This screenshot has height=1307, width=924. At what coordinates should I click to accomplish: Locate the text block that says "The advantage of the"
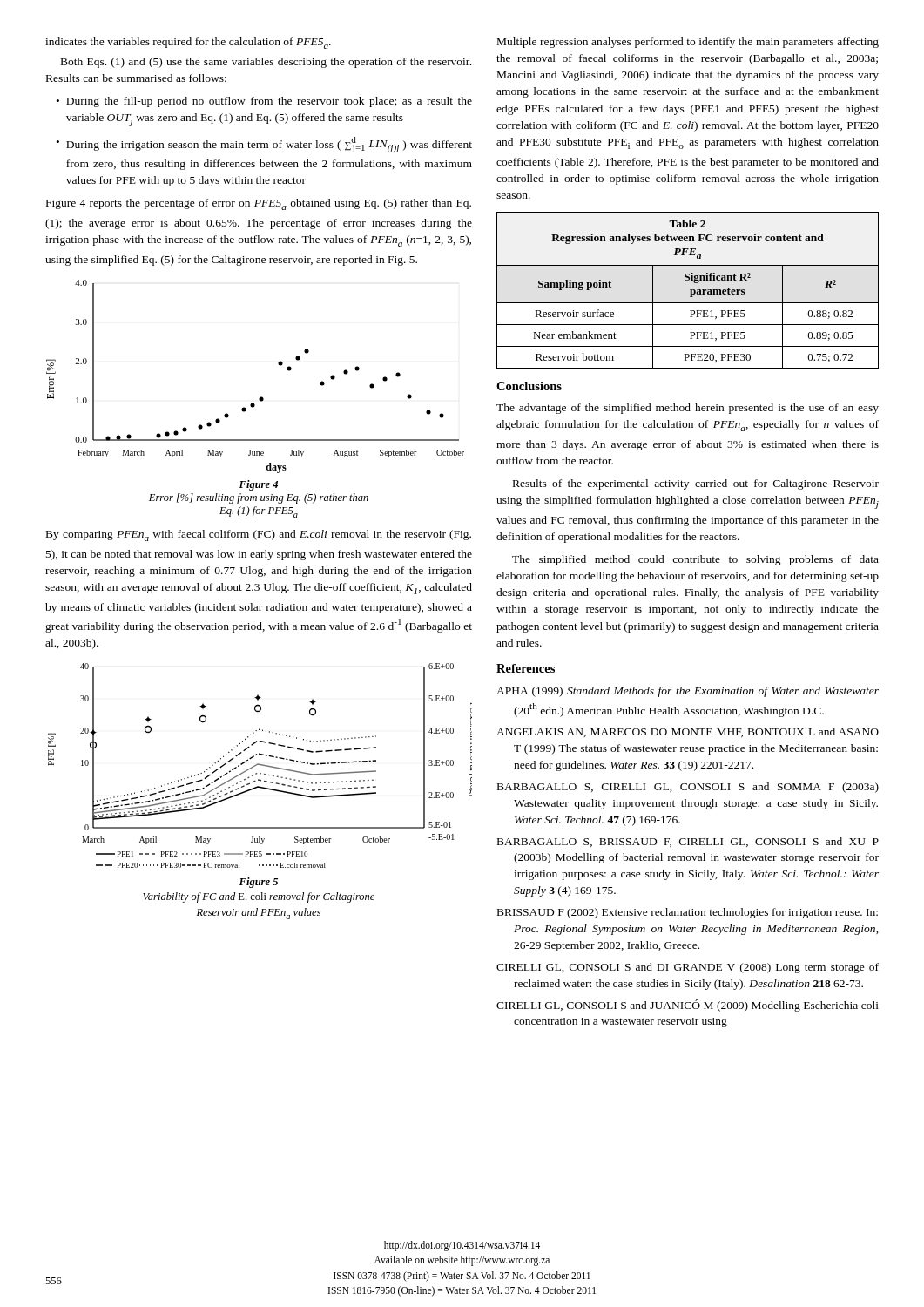pyautogui.click(x=688, y=434)
